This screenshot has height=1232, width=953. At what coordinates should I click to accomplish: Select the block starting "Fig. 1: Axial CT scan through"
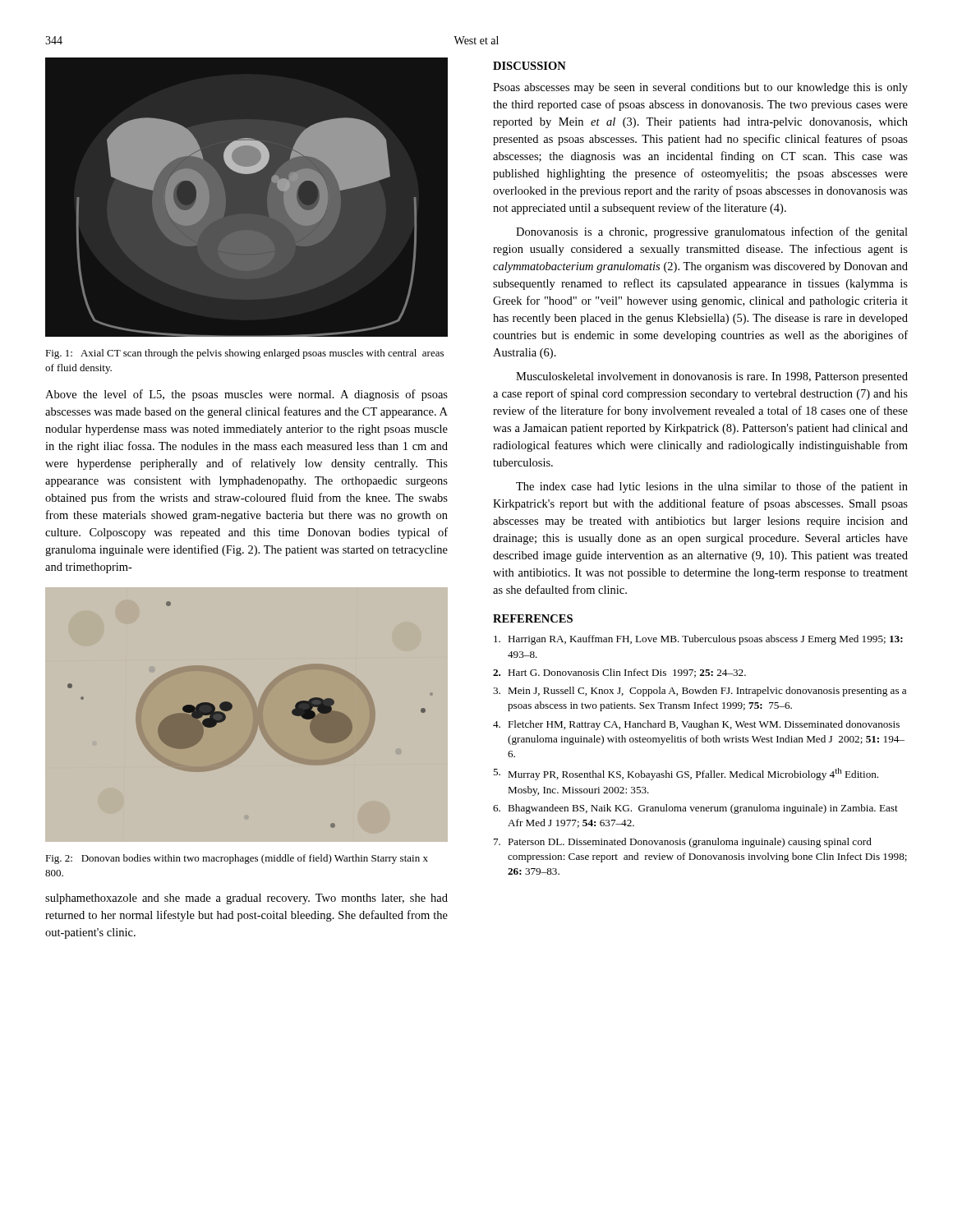[x=245, y=360]
